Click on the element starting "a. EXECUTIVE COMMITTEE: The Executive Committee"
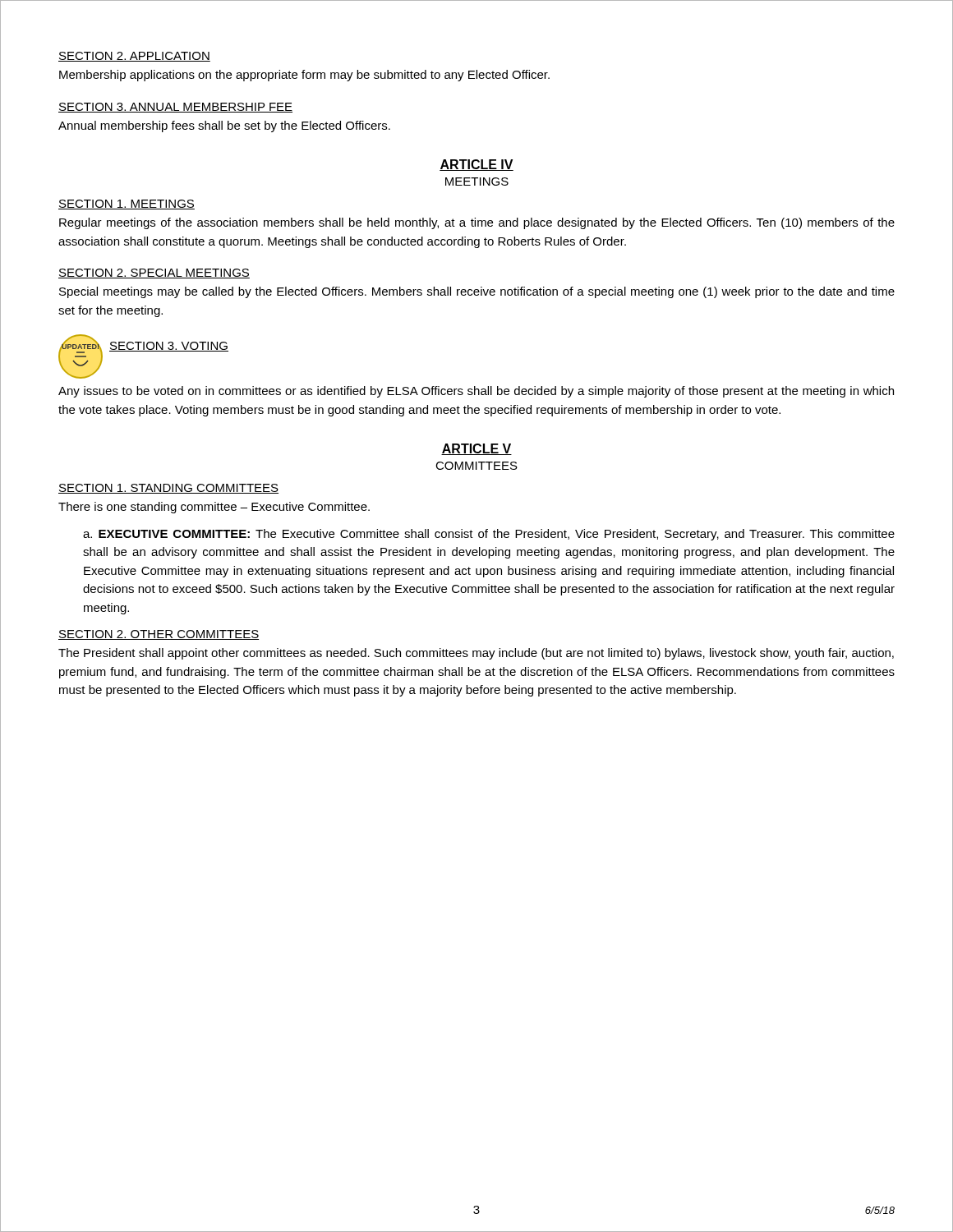This screenshot has width=953, height=1232. tap(489, 570)
